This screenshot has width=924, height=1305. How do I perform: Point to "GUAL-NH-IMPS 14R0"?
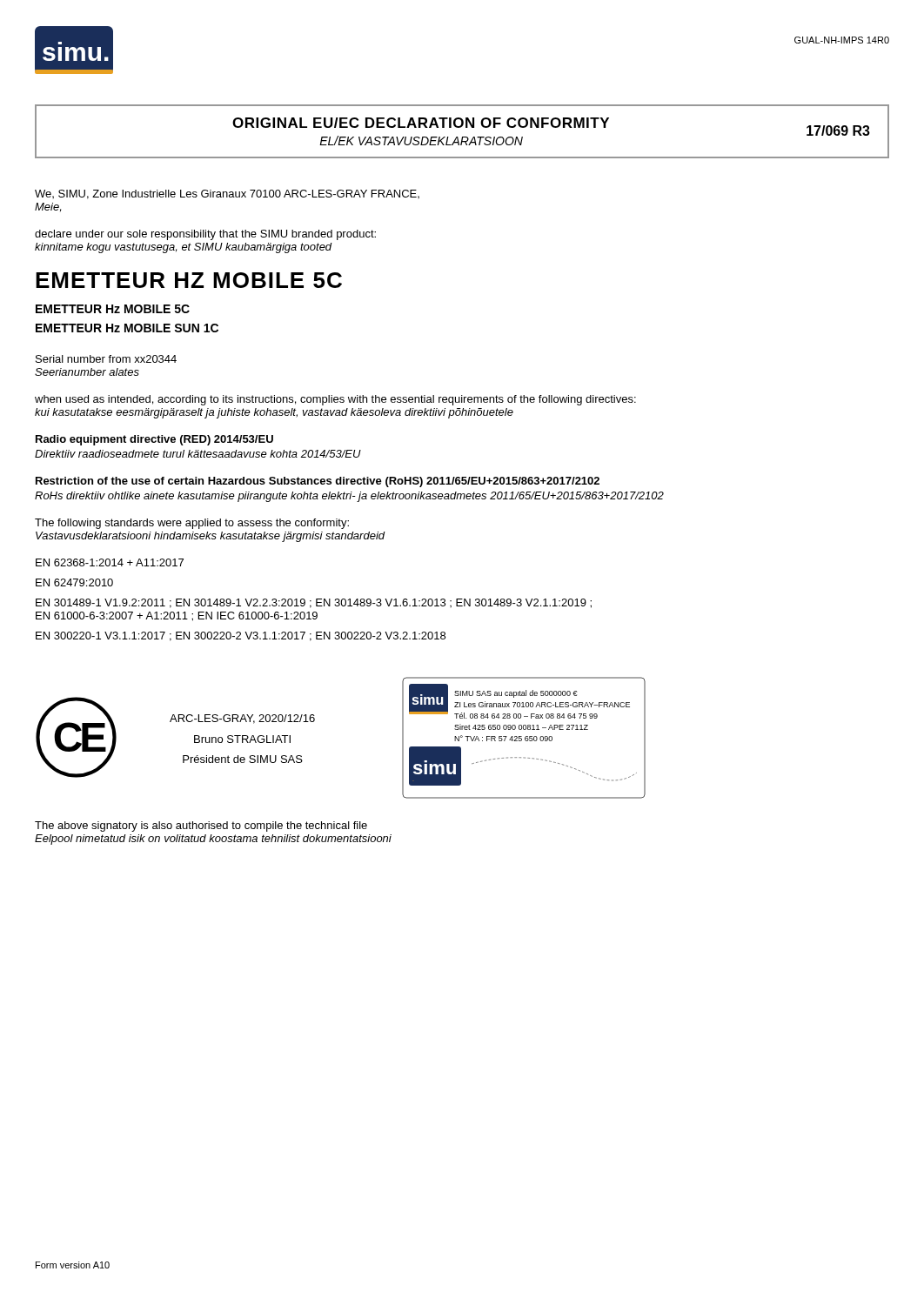point(842,40)
